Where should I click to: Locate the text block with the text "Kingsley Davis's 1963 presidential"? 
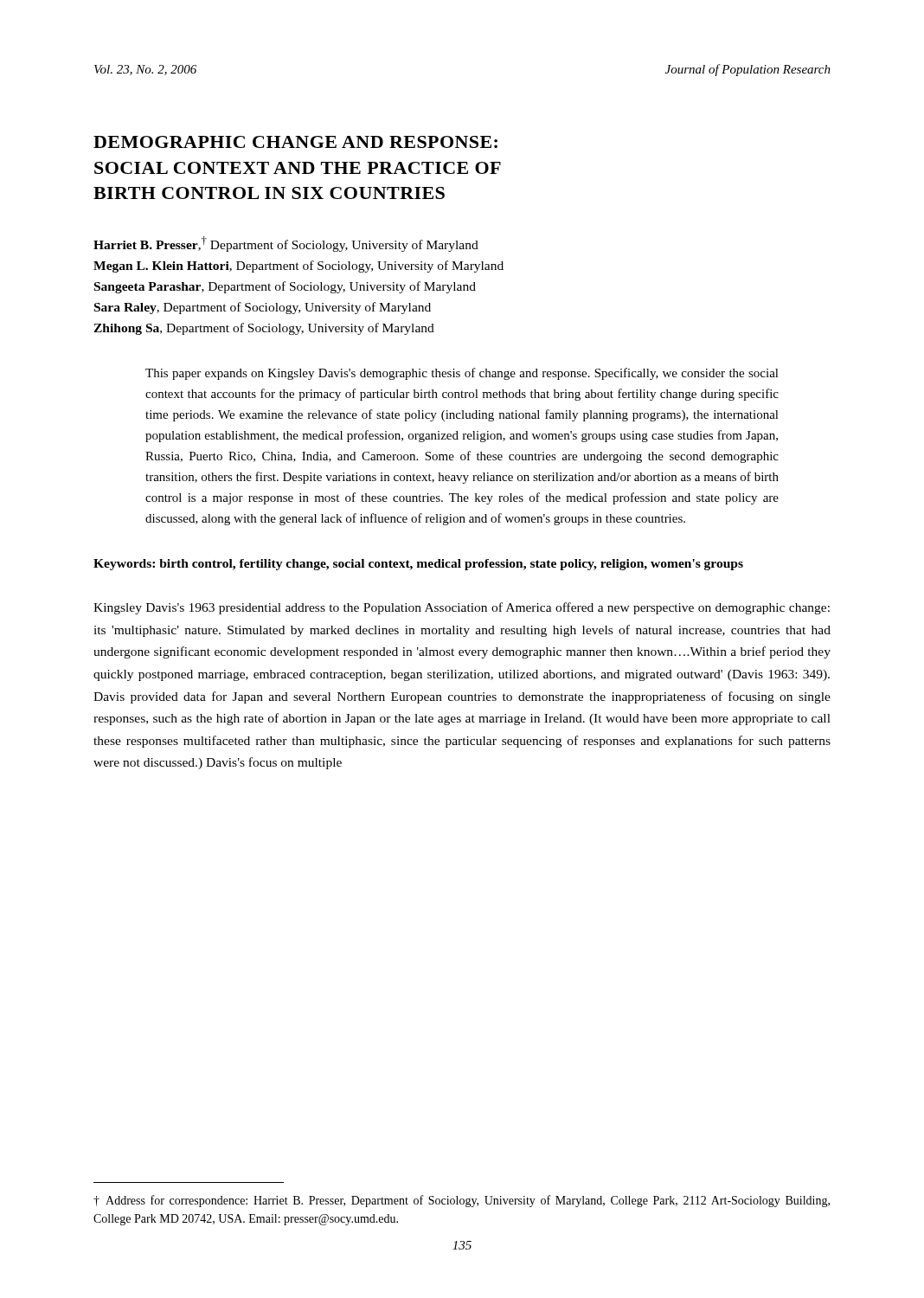462,685
